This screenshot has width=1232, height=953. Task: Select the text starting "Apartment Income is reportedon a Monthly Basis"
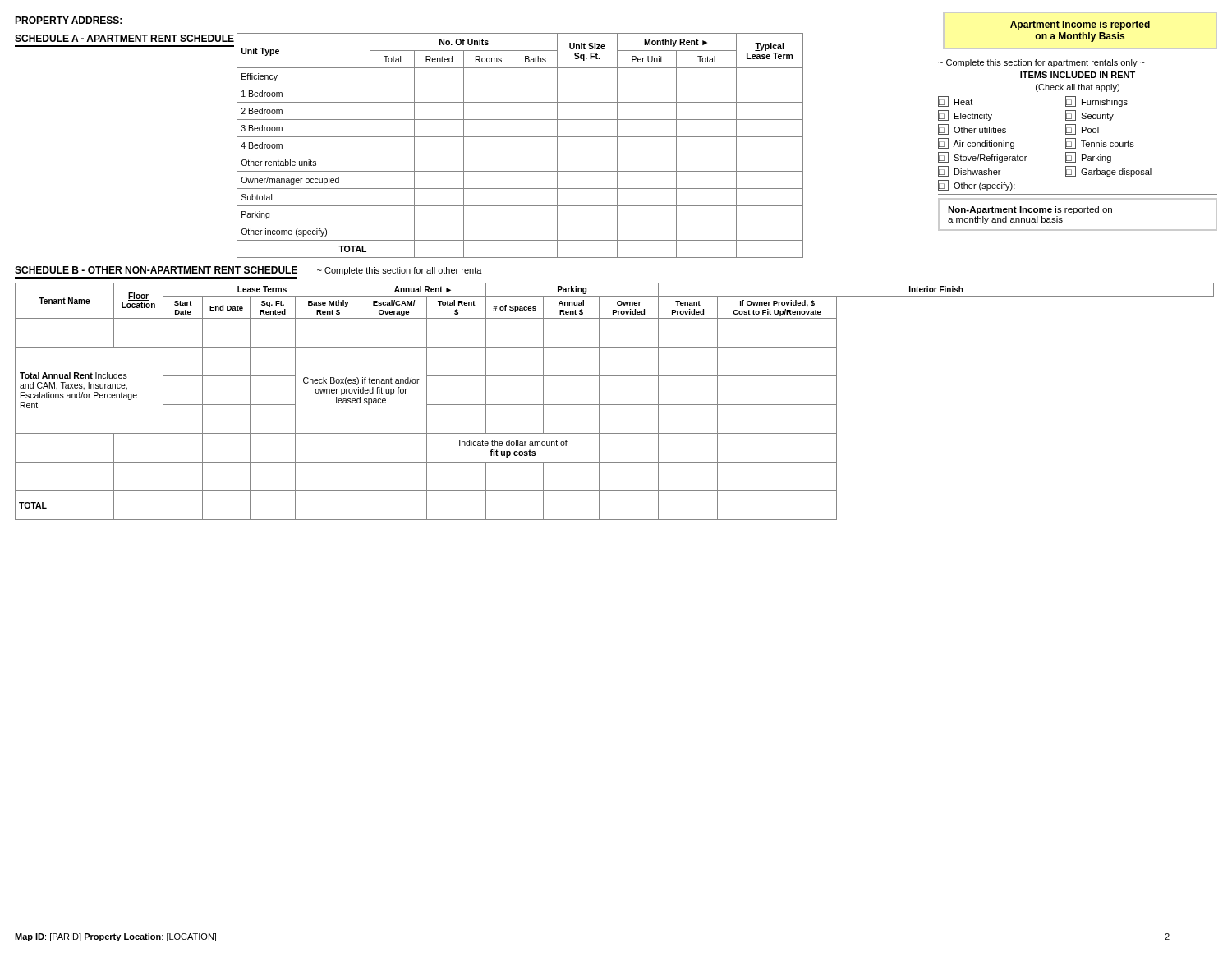(1080, 30)
